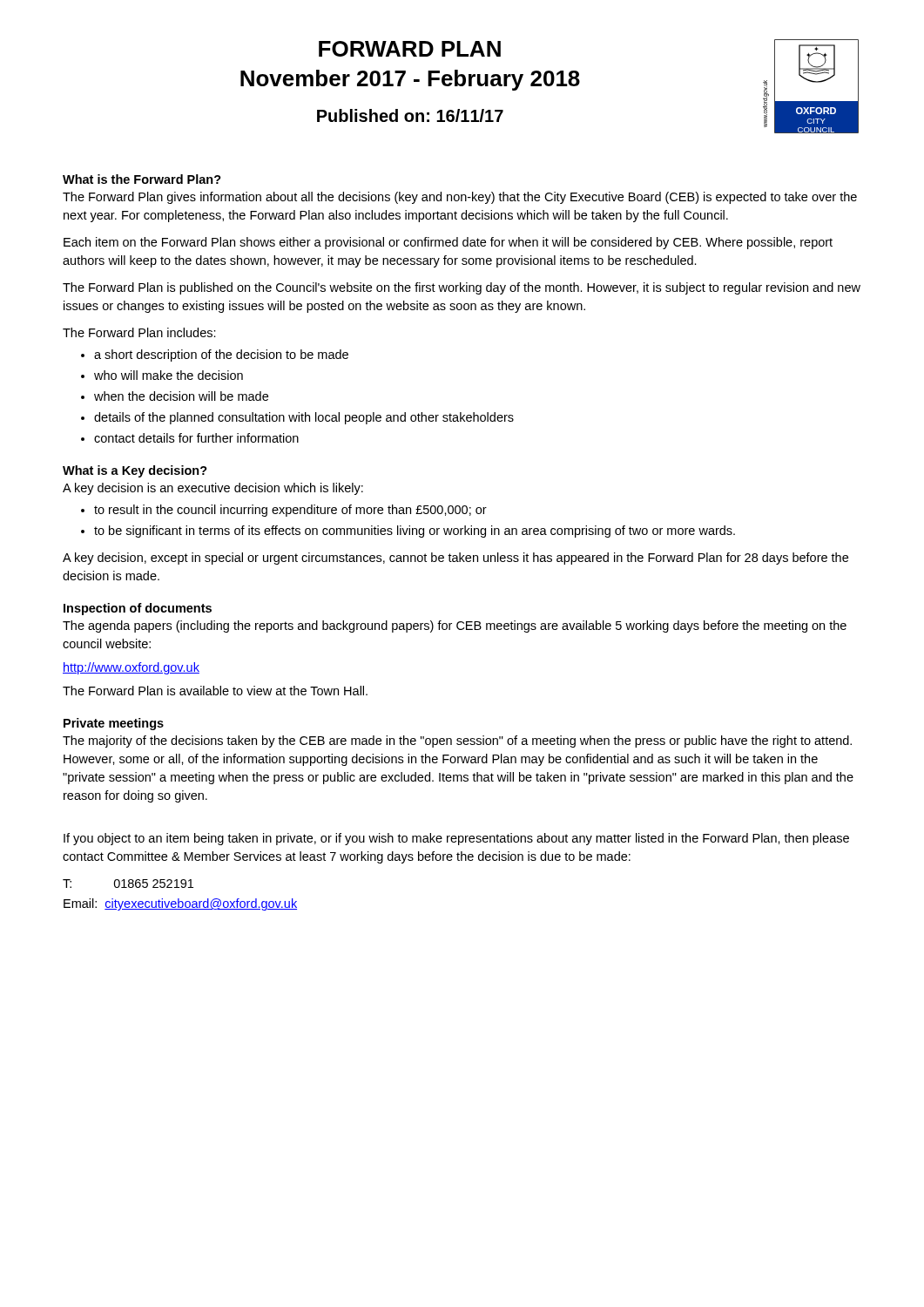Click on the text block starting "T: 01865 252191"

click(x=128, y=884)
